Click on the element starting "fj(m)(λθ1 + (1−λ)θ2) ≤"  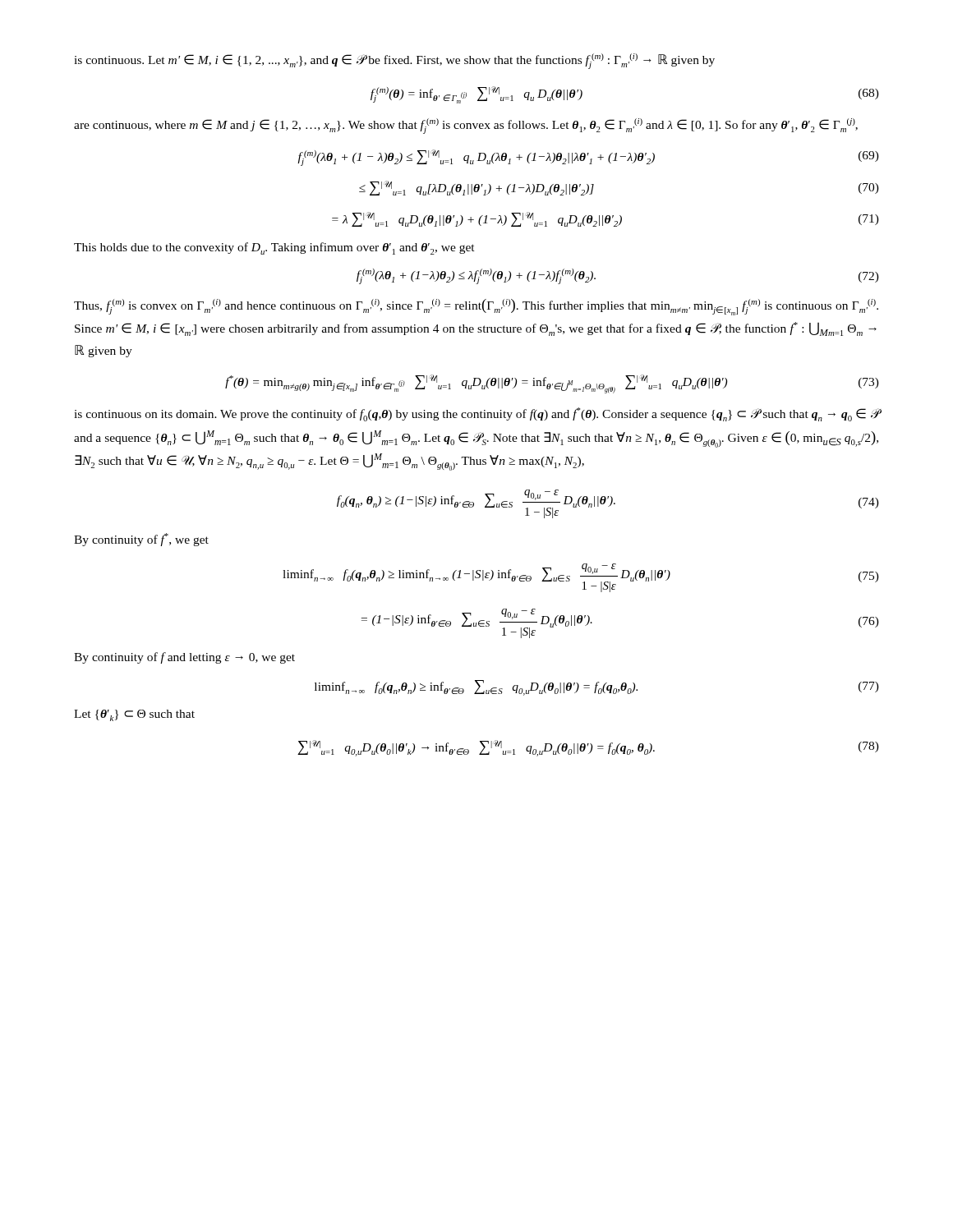click(475, 276)
